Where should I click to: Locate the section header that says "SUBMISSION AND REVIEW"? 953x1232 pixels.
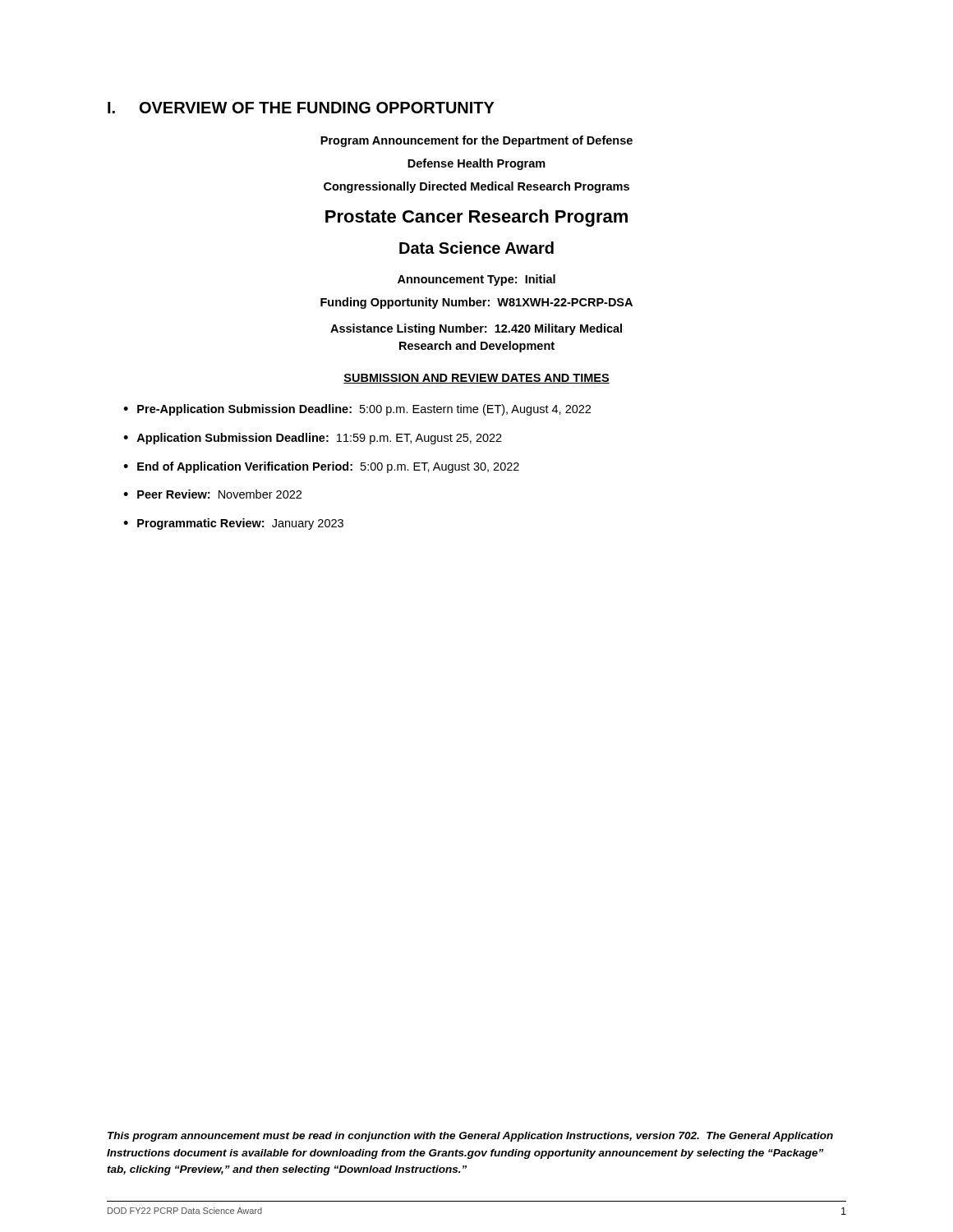point(476,378)
